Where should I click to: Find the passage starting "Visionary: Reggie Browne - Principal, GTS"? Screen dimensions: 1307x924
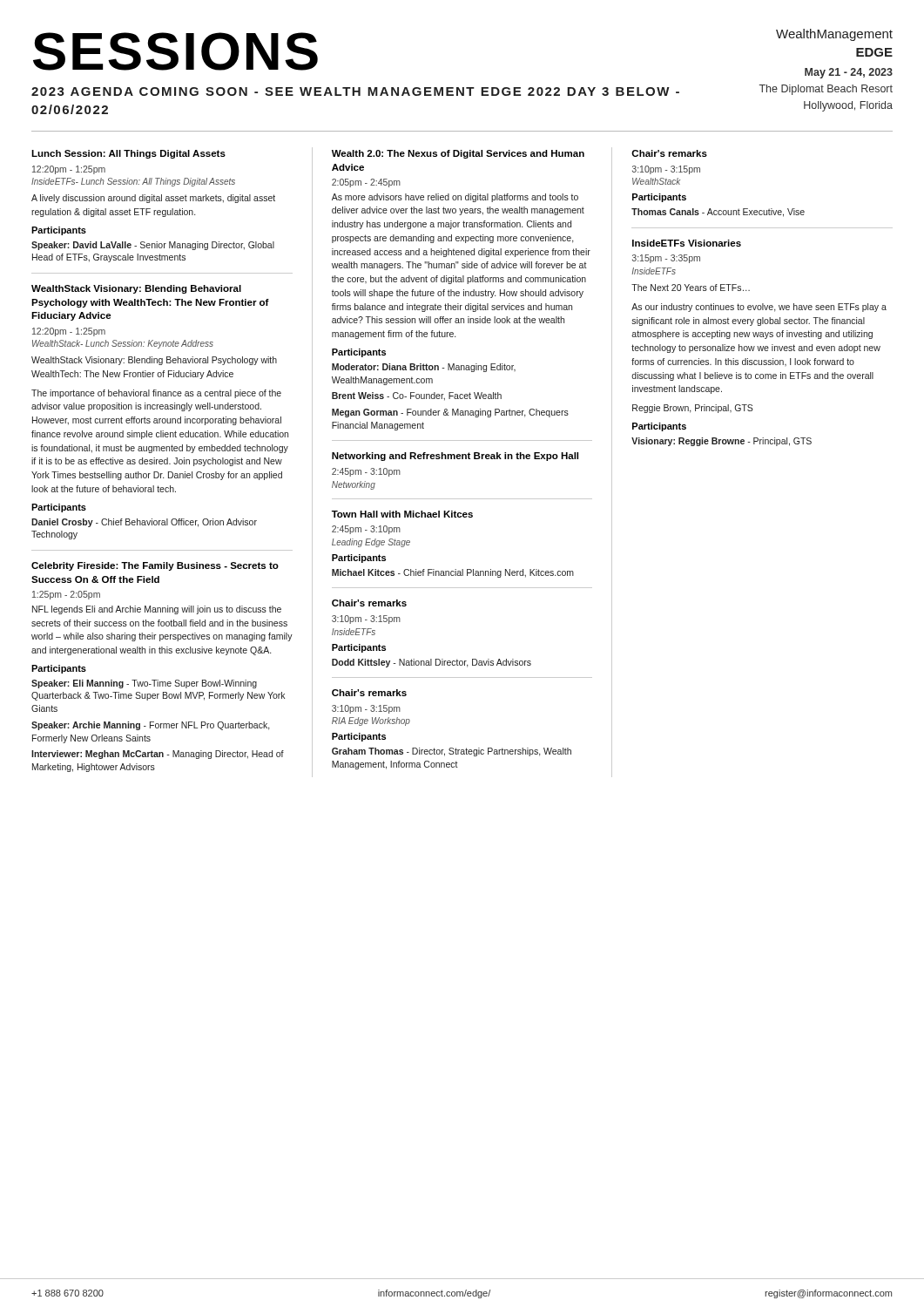tap(722, 441)
